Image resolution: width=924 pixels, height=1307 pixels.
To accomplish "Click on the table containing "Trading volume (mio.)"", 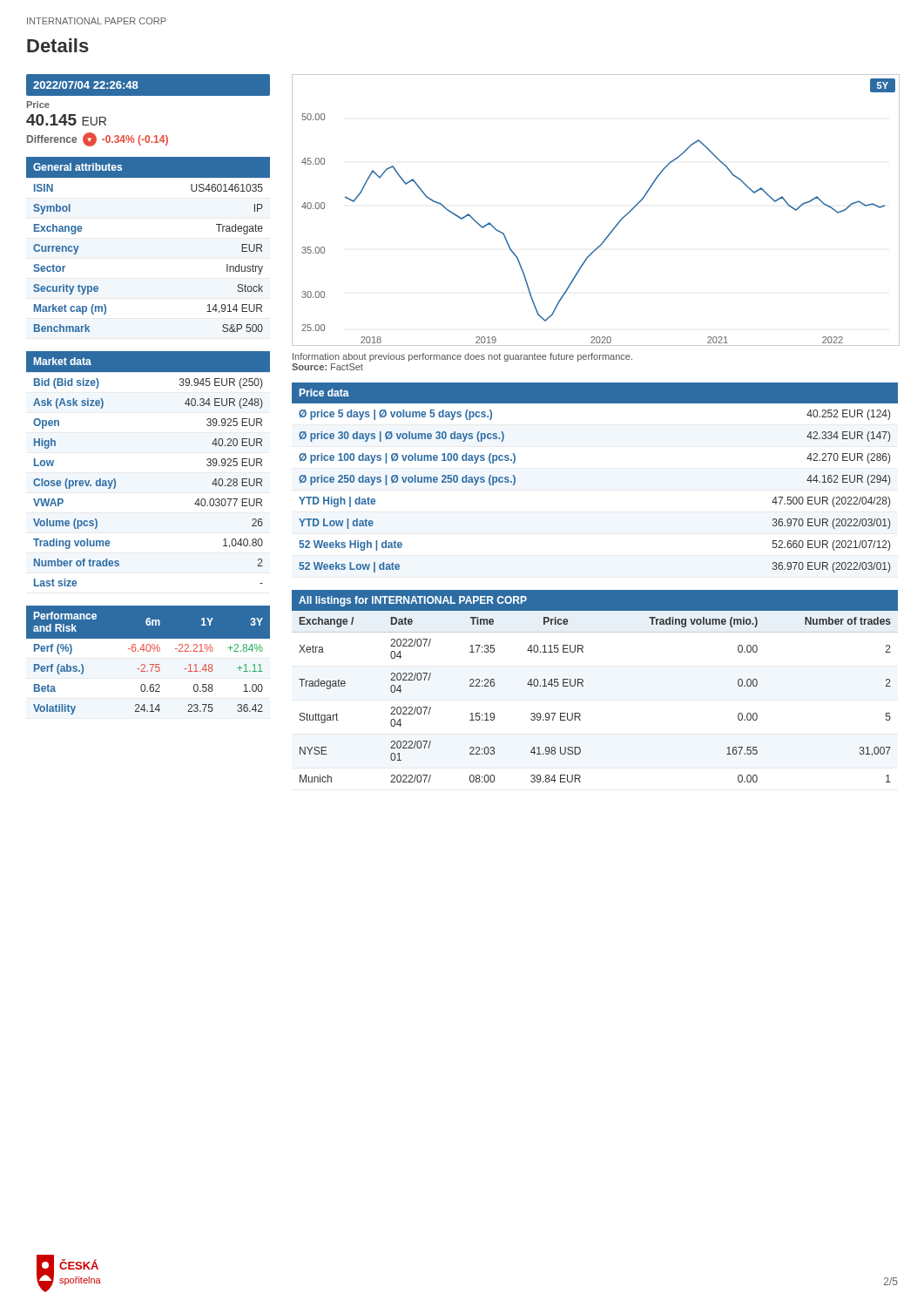I will [x=595, y=690].
